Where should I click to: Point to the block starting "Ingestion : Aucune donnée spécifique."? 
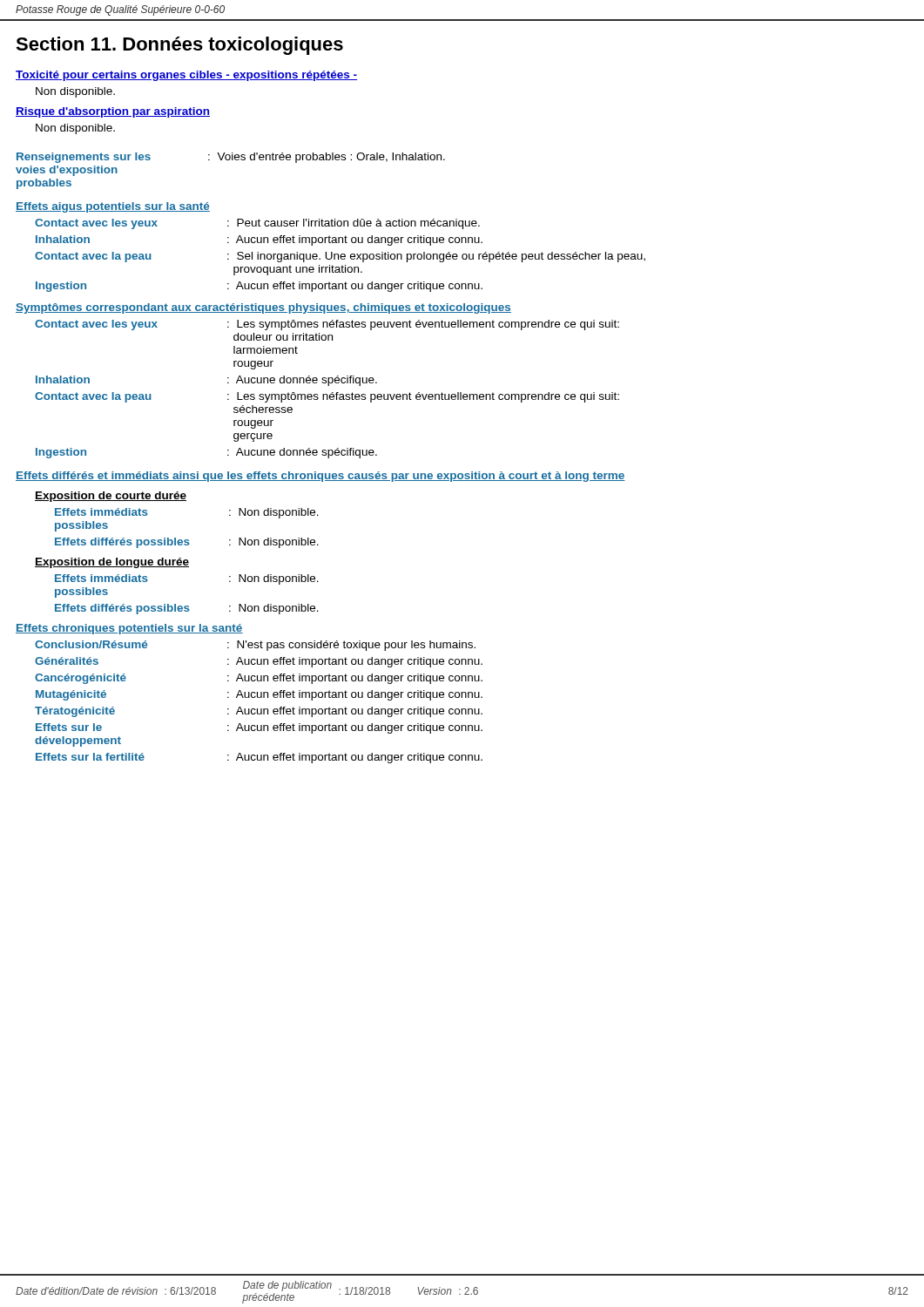pyautogui.click(x=67, y=453)
